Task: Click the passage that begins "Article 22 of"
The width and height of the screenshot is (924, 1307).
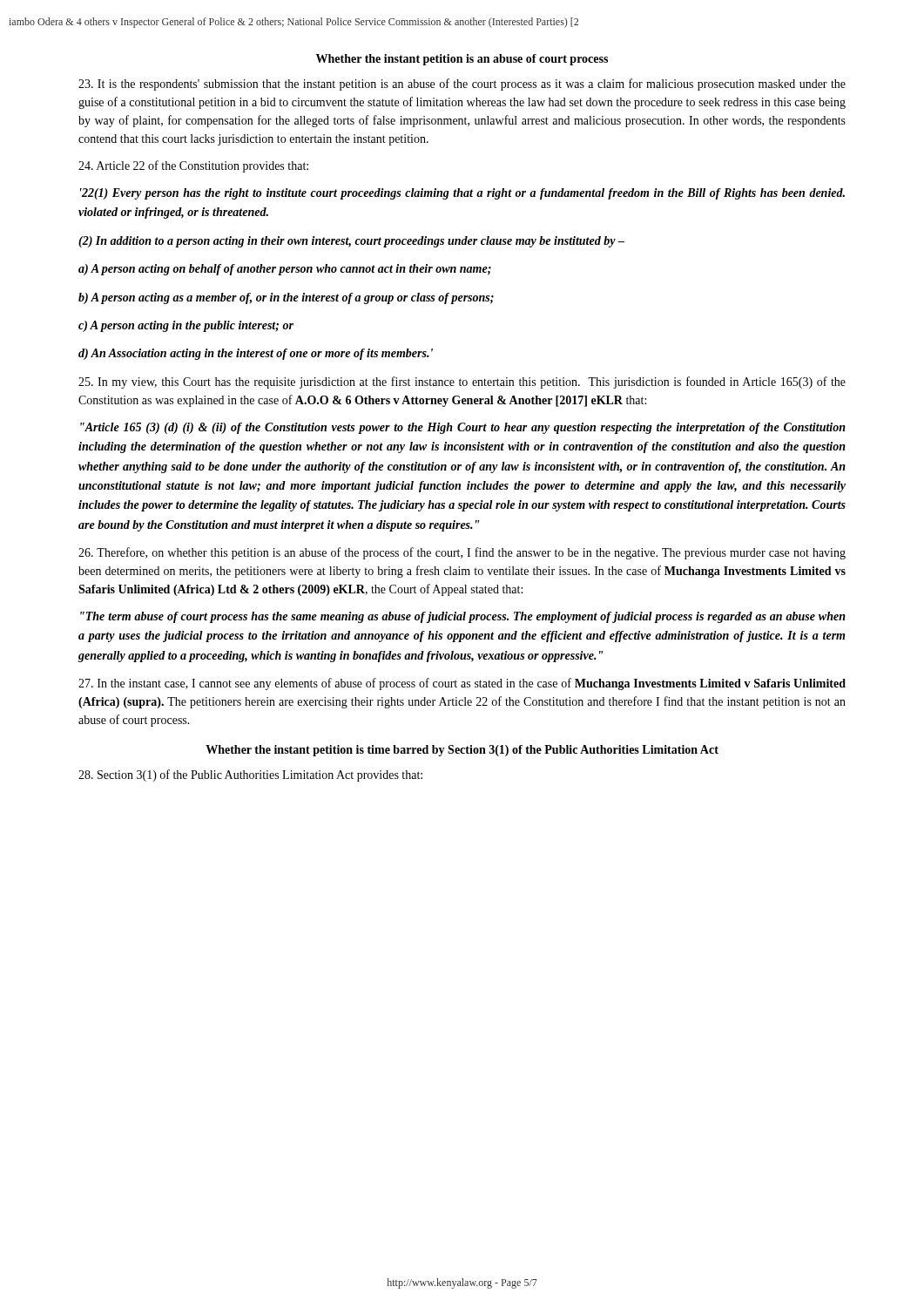Action: [x=194, y=166]
